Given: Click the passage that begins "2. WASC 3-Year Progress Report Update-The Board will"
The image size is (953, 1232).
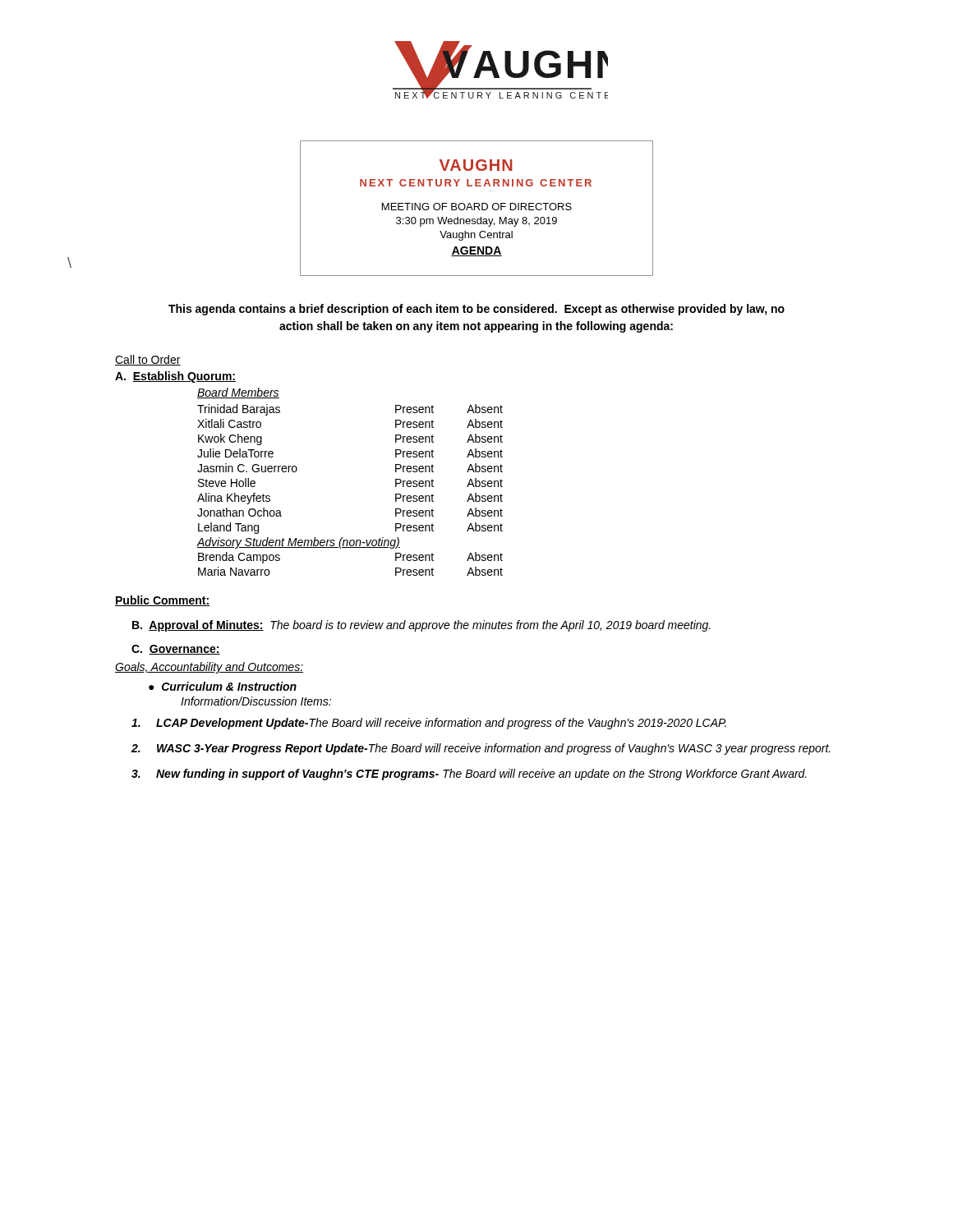Looking at the screenshot, I should tap(509, 749).
